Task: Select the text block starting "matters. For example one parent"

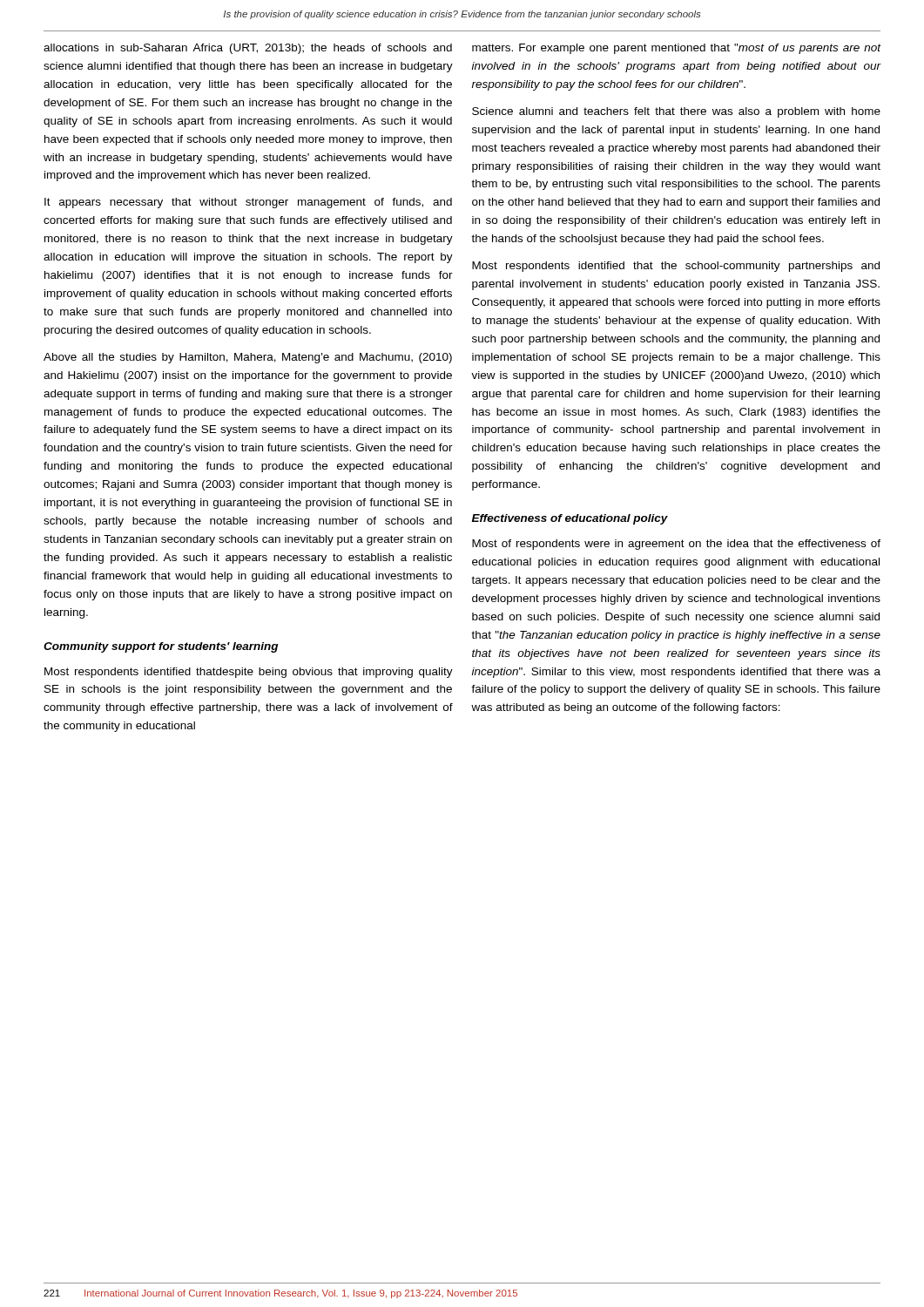Action: 676,67
